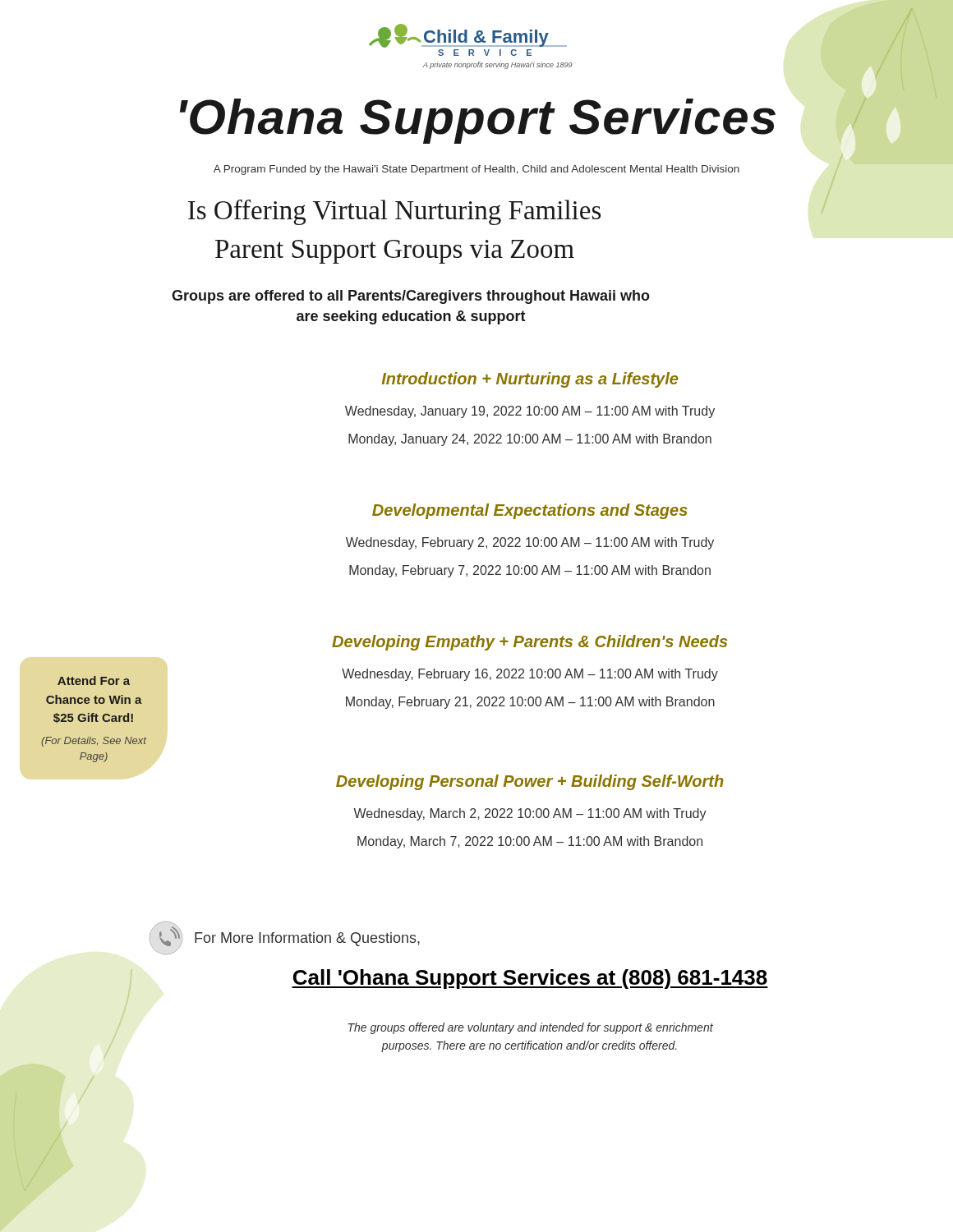Locate the text block containing "Wednesday, February 2, 2022 10:00 AM"
Viewport: 953px width, 1232px height.
coord(530,543)
